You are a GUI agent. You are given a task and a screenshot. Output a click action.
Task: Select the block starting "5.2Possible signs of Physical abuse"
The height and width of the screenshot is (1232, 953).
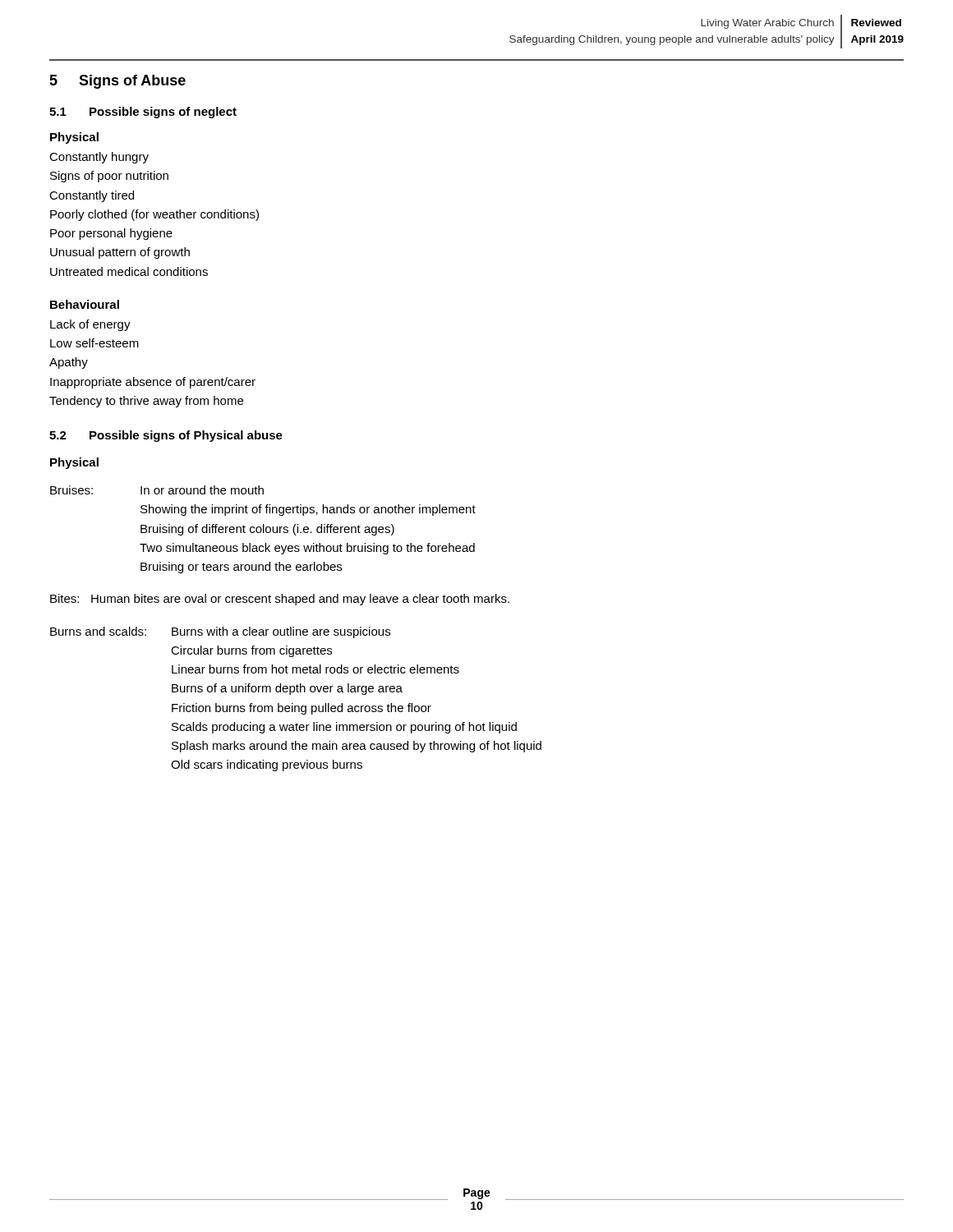tap(166, 435)
